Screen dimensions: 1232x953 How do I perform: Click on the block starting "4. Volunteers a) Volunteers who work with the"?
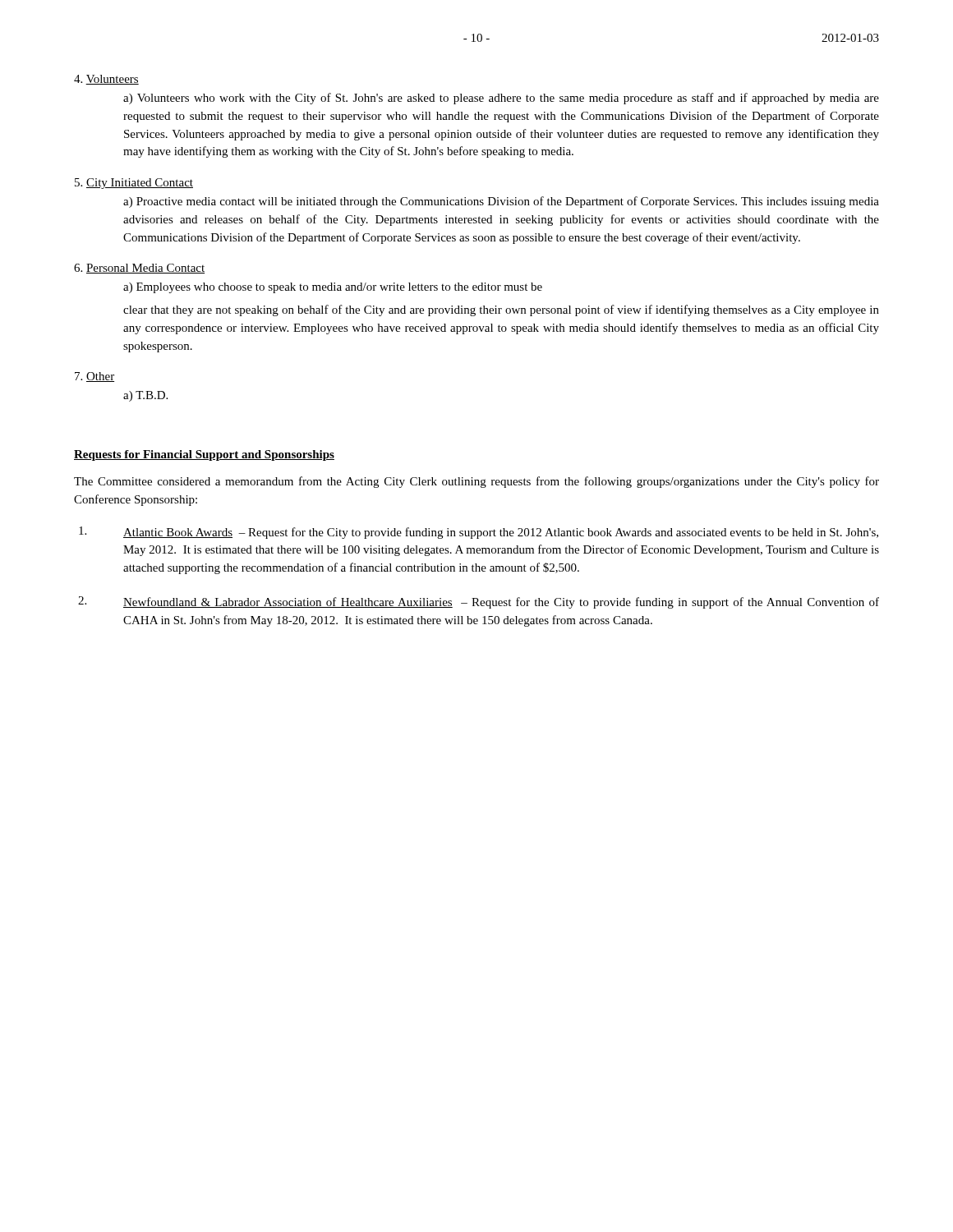(x=476, y=117)
